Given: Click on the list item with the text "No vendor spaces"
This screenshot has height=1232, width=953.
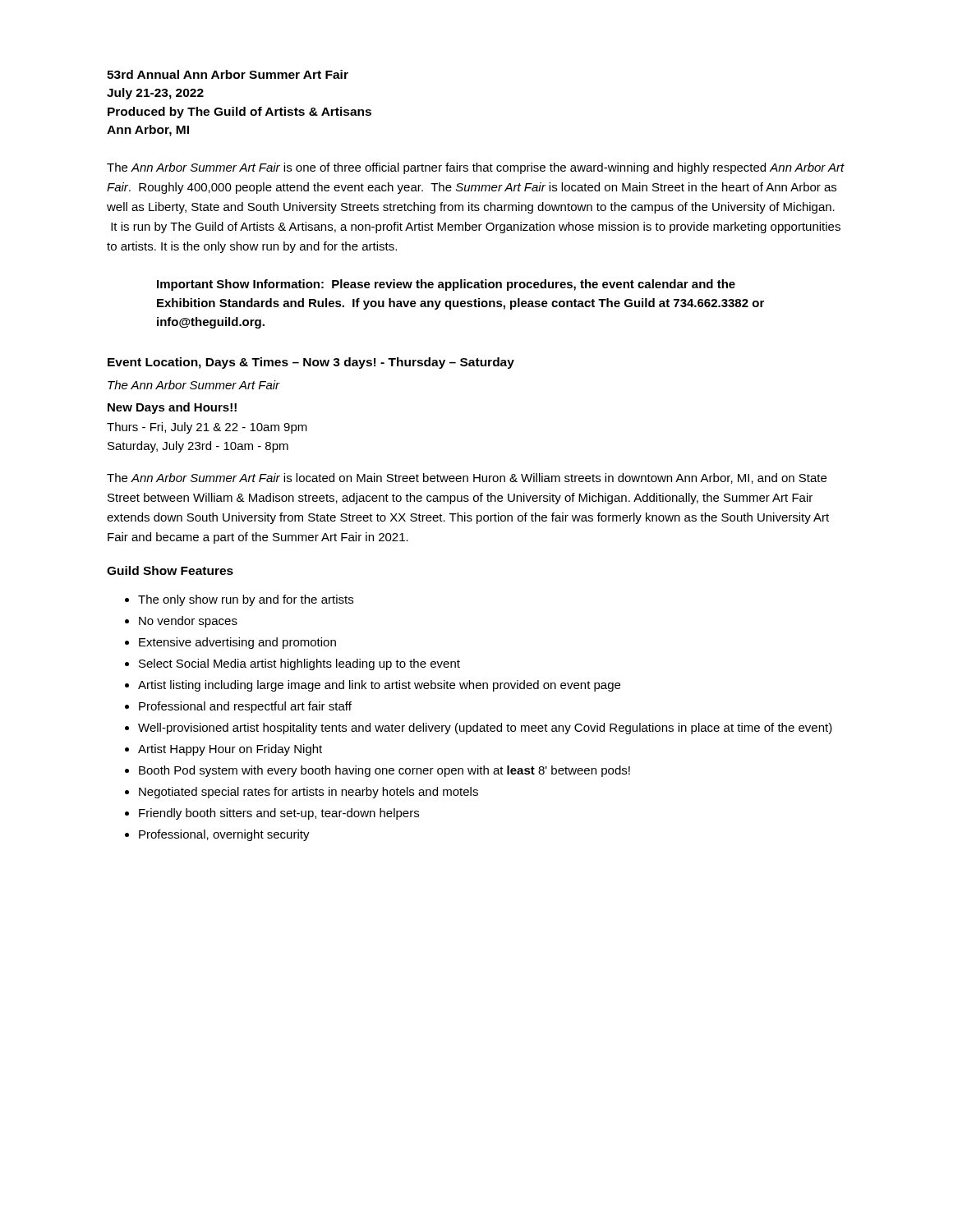Looking at the screenshot, I should point(188,621).
